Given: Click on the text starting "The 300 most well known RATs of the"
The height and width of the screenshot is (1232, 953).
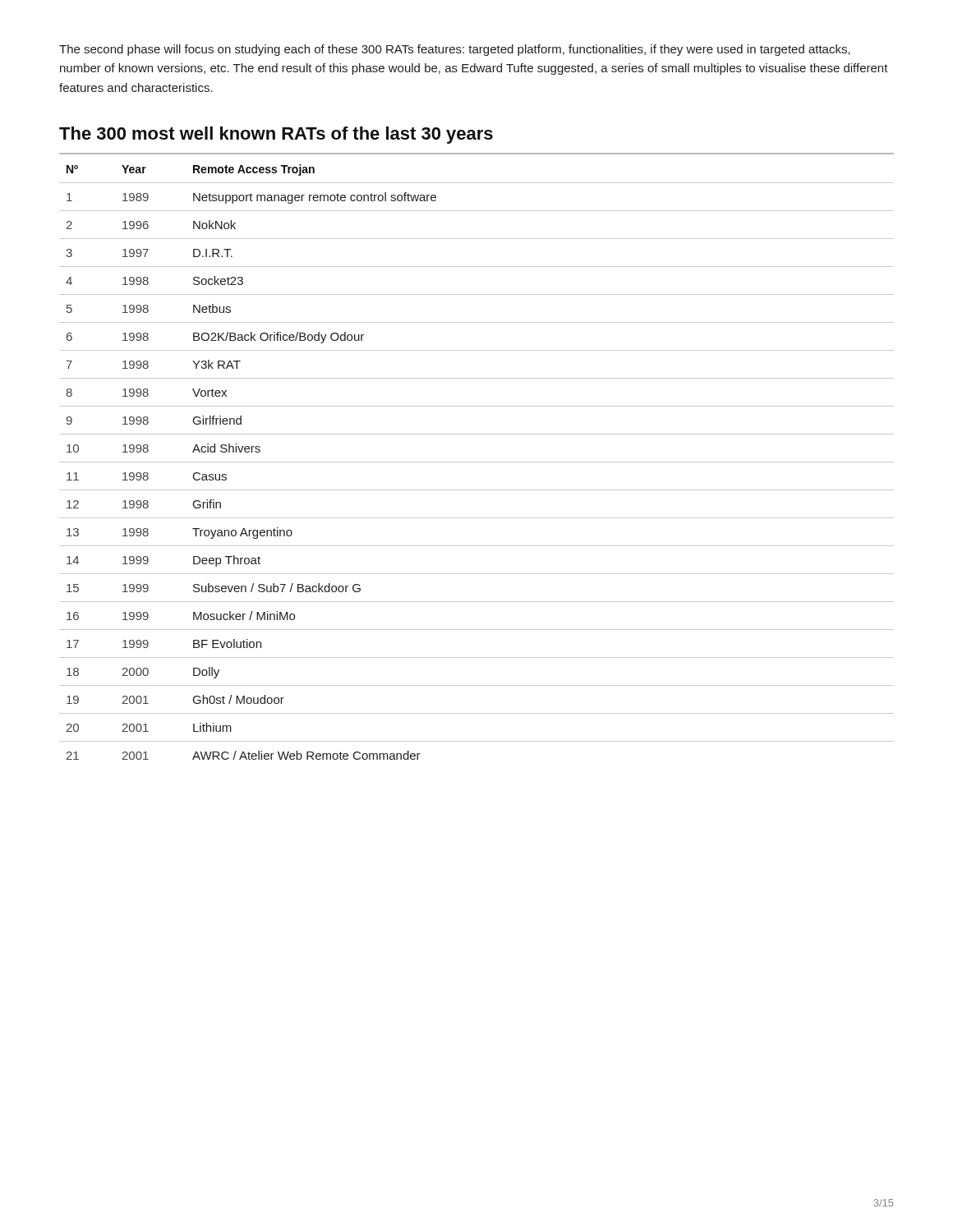Looking at the screenshot, I should [276, 133].
